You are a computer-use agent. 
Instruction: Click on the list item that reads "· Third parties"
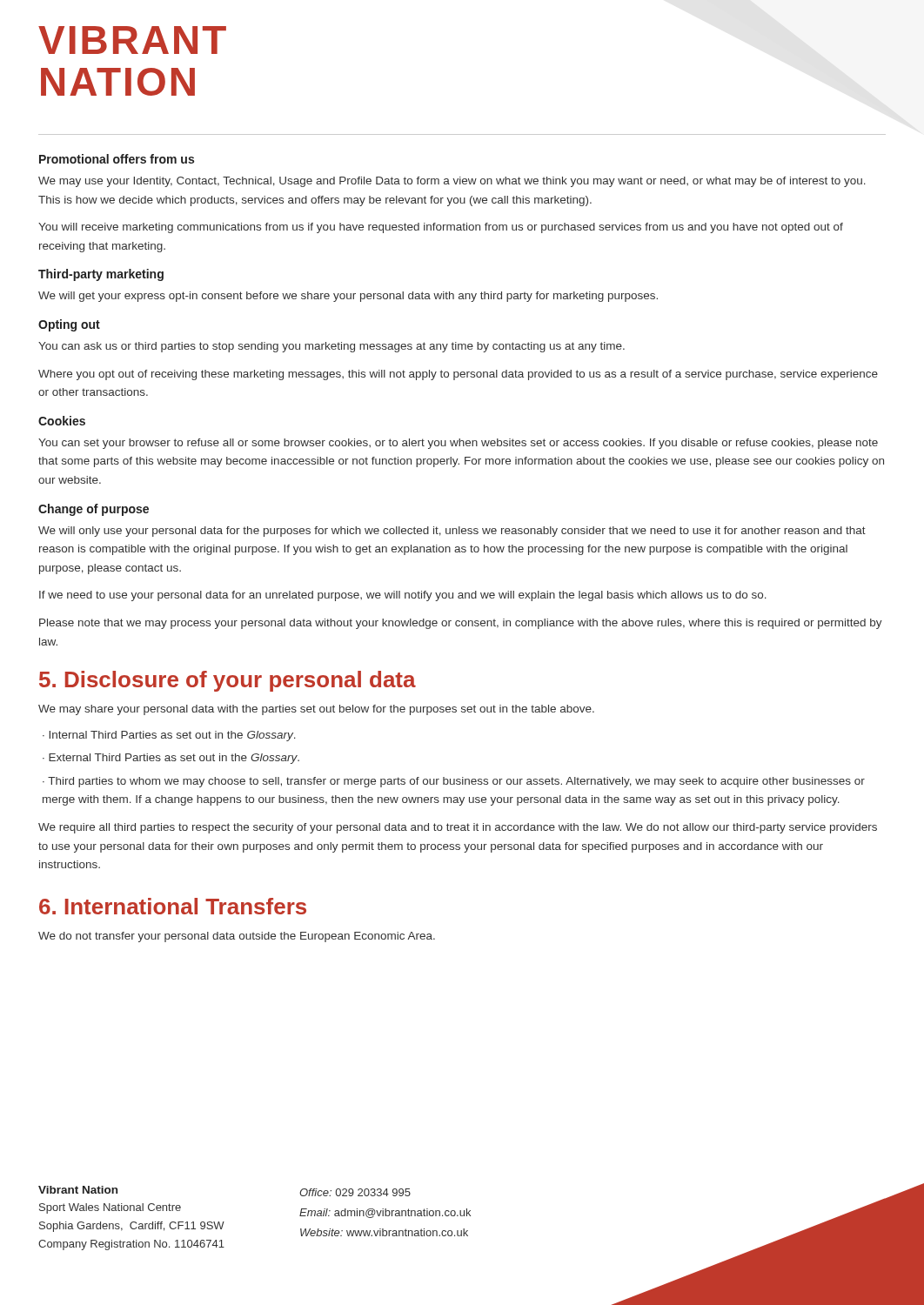453,790
